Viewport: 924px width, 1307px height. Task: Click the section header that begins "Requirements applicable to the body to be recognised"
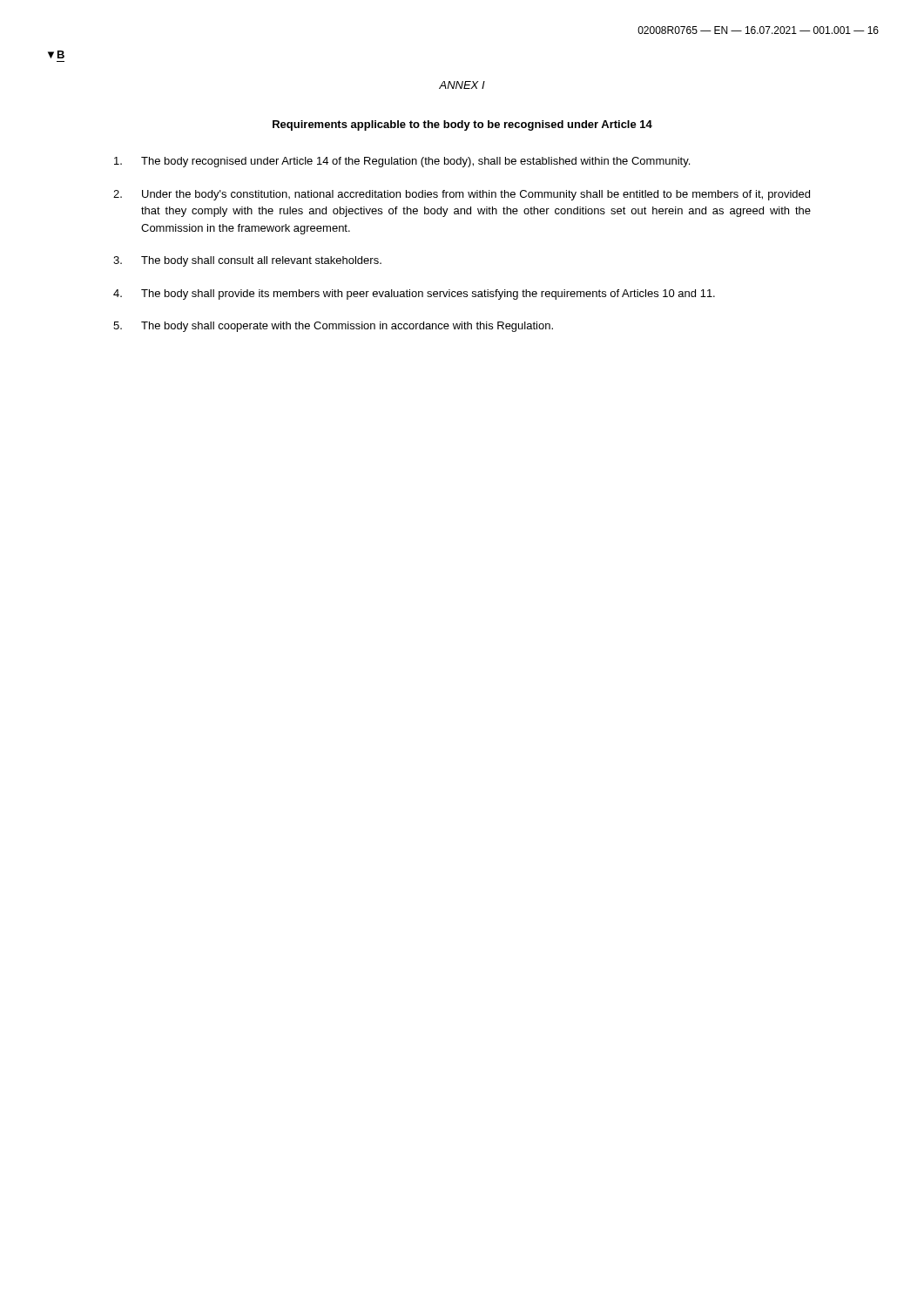click(462, 124)
